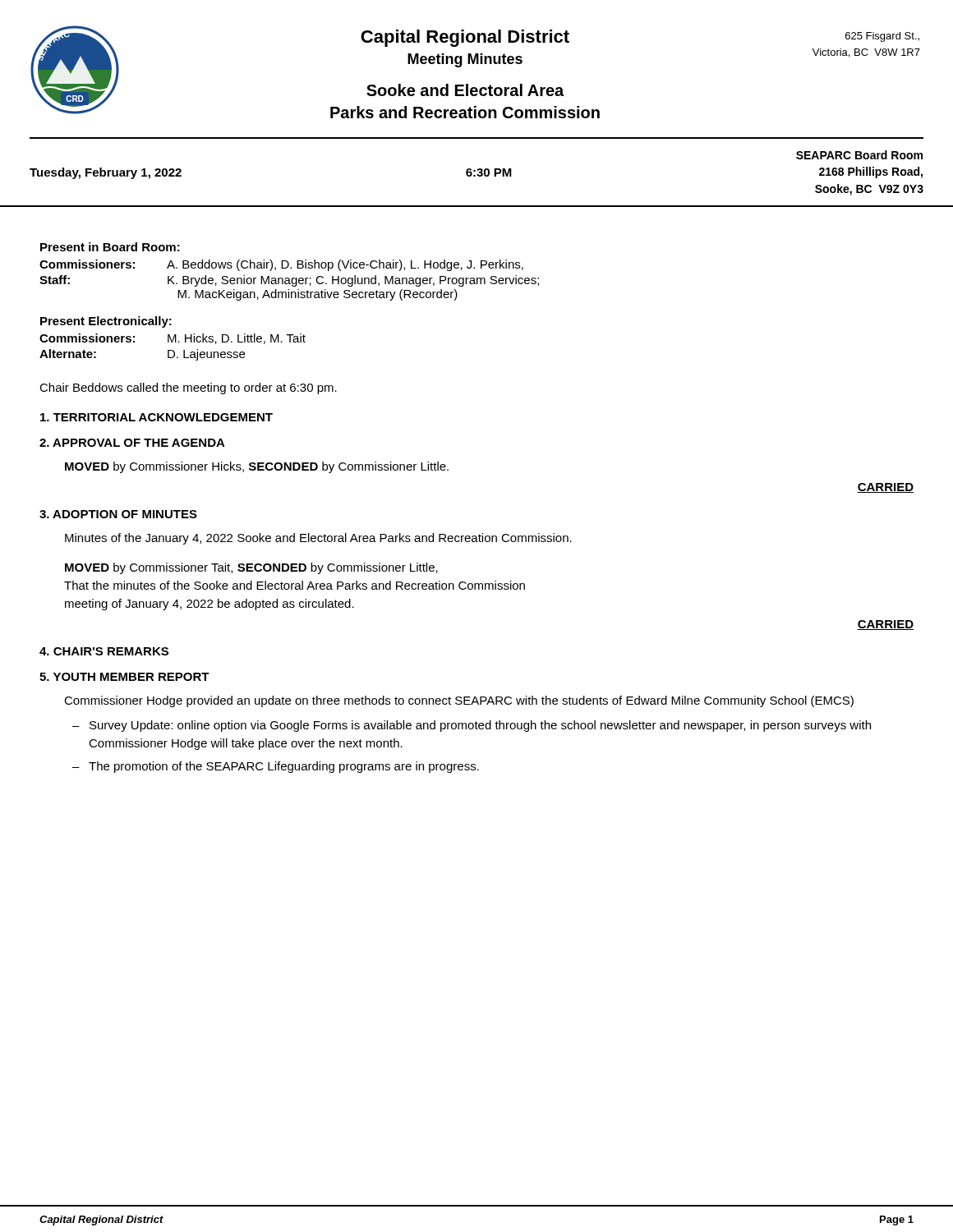953x1232 pixels.
Task: Point to the element starting "3. ADOPTION OF MINUTES"
Action: coord(118,514)
